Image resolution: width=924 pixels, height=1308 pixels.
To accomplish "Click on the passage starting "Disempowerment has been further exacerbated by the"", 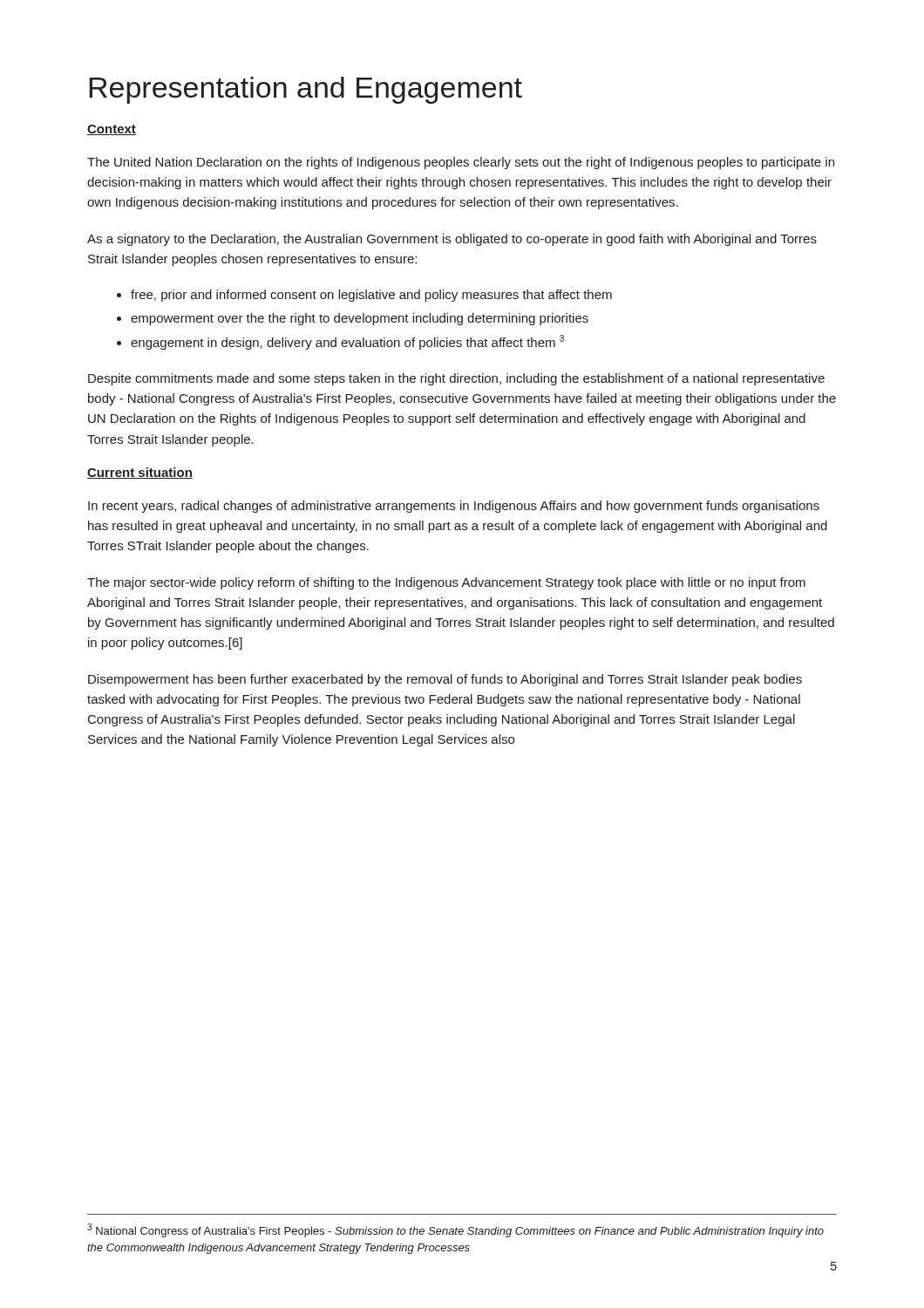I will [445, 709].
